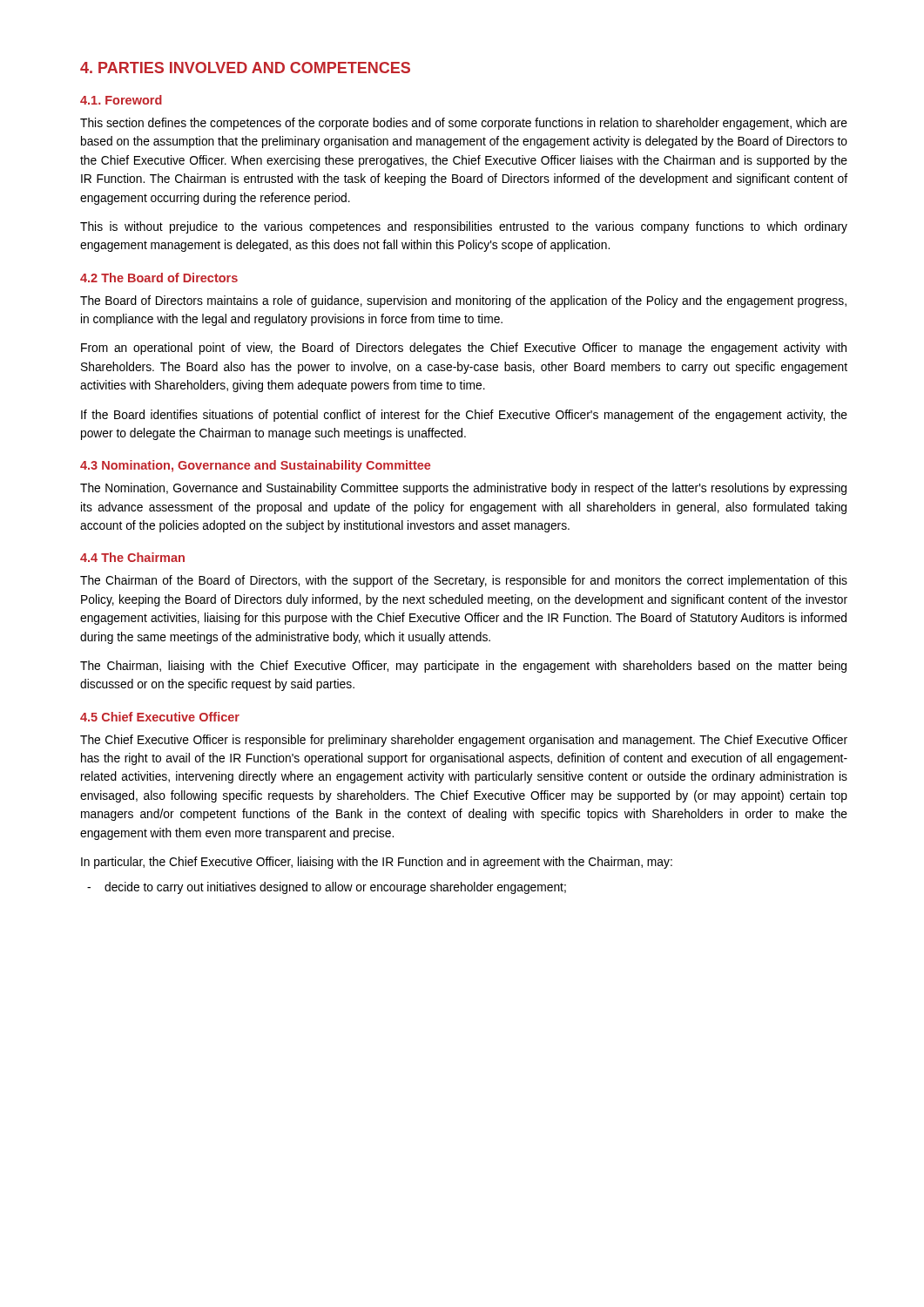Locate the block of text that opens with "The Nomination, Governance"

click(464, 507)
